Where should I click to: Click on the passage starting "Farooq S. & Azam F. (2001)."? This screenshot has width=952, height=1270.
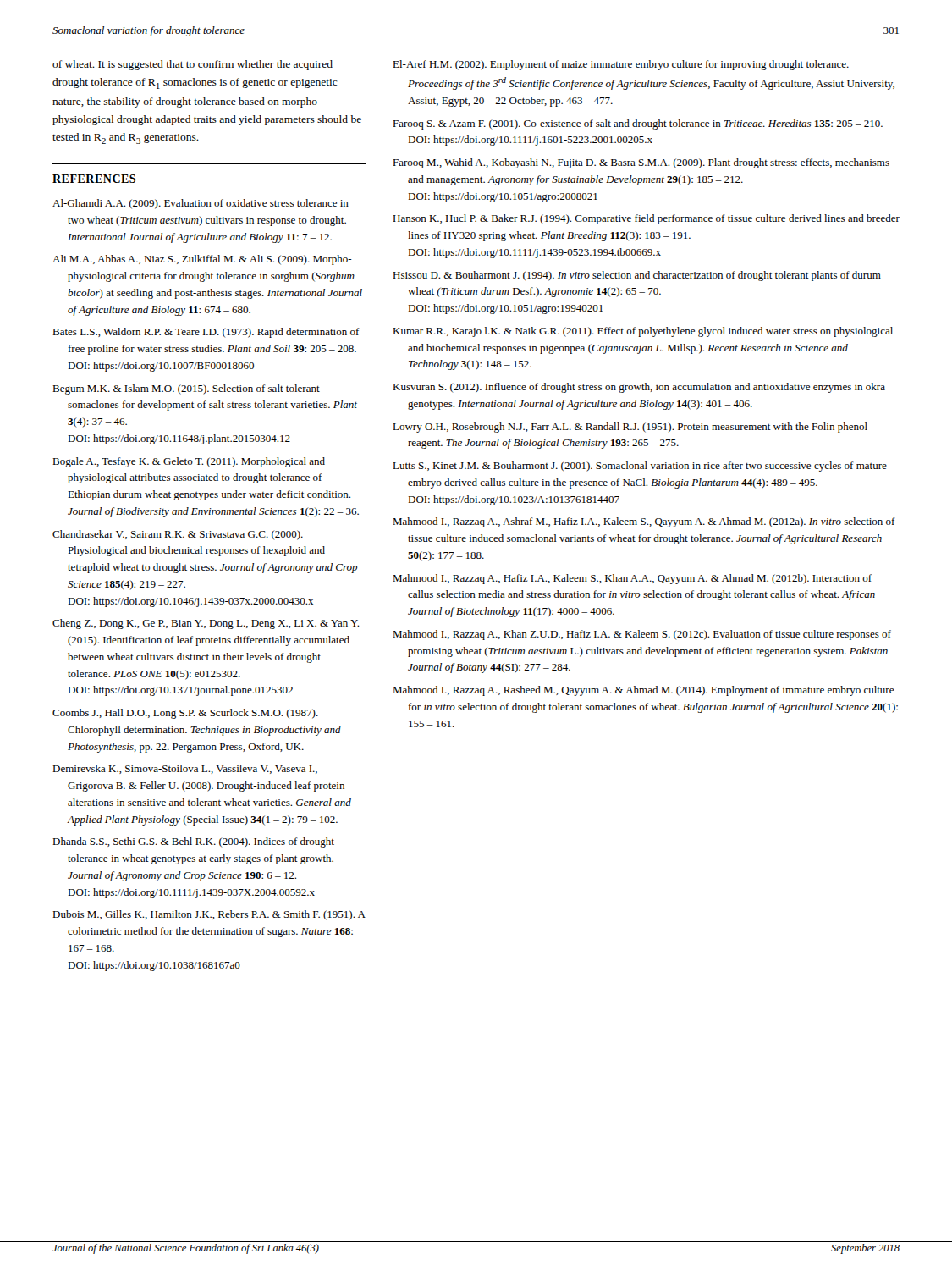pos(638,131)
